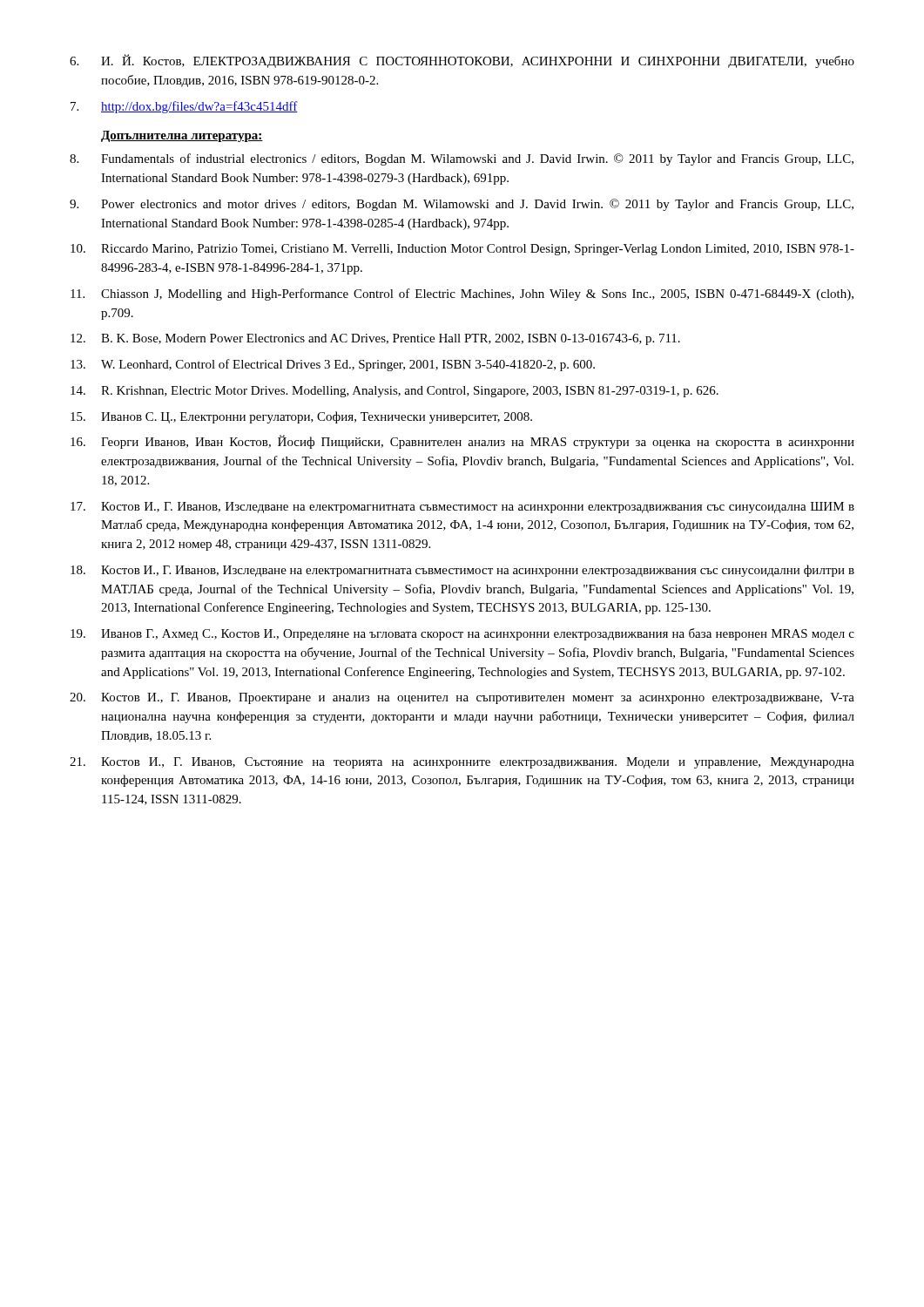Select the section header that says "Допълнителна литература:"
This screenshot has width=924, height=1307.
[182, 135]
